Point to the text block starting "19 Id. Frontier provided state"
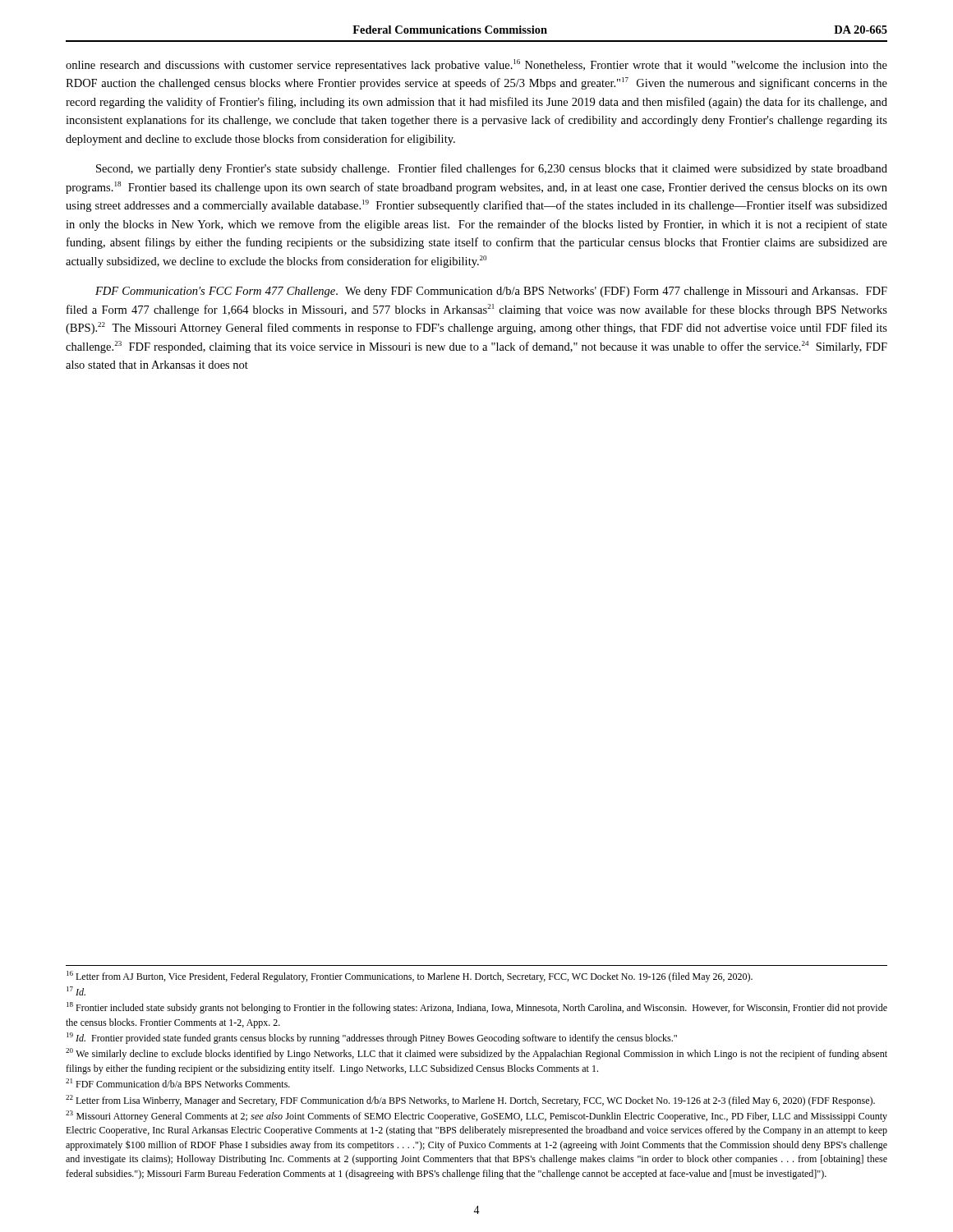Screen dimensions: 1232x953 click(372, 1038)
